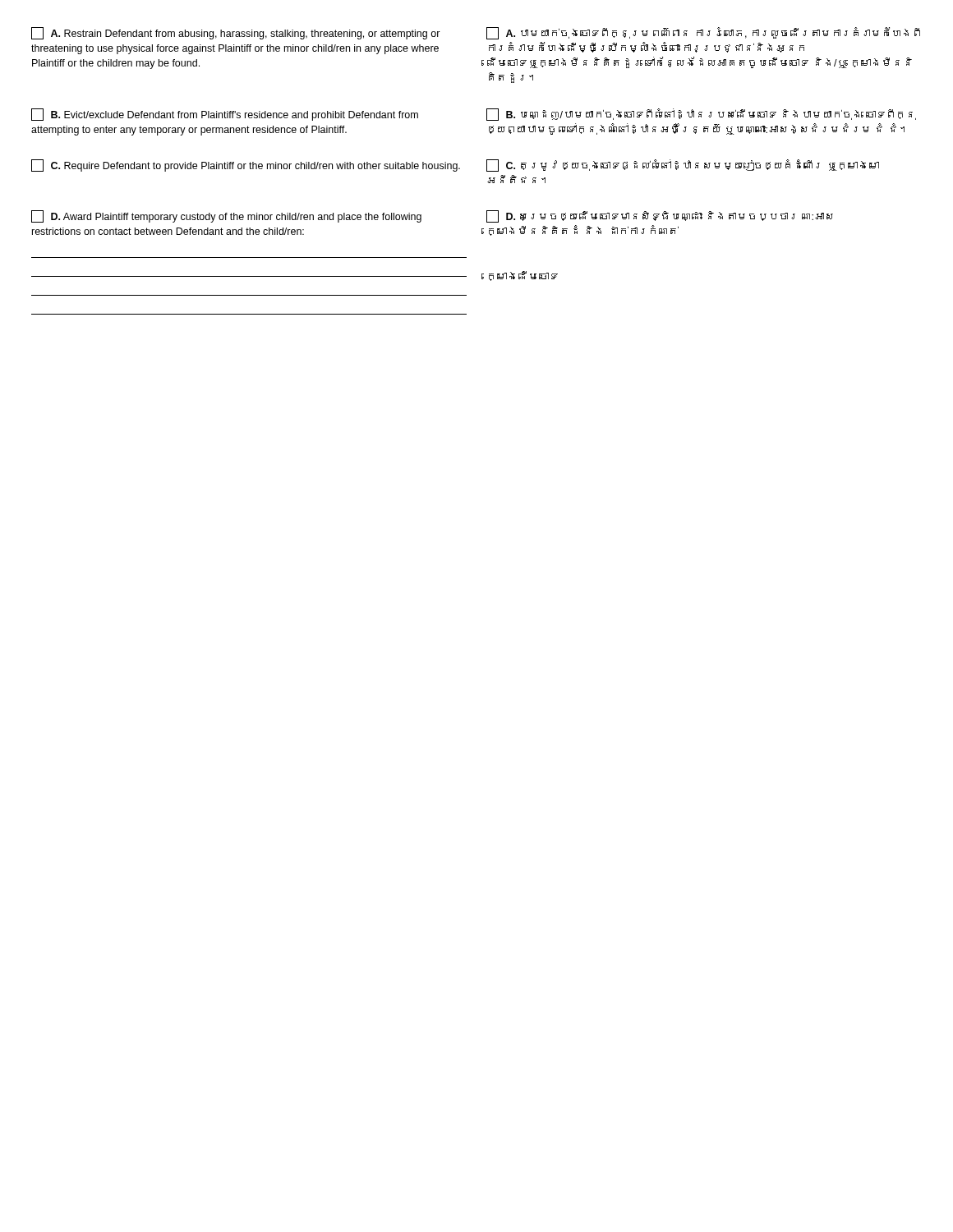Click on the list item that says "B. Evict/exclude Defendant from Plaintiff's residence"
The image size is (953, 1232).
pyautogui.click(x=249, y=122)
